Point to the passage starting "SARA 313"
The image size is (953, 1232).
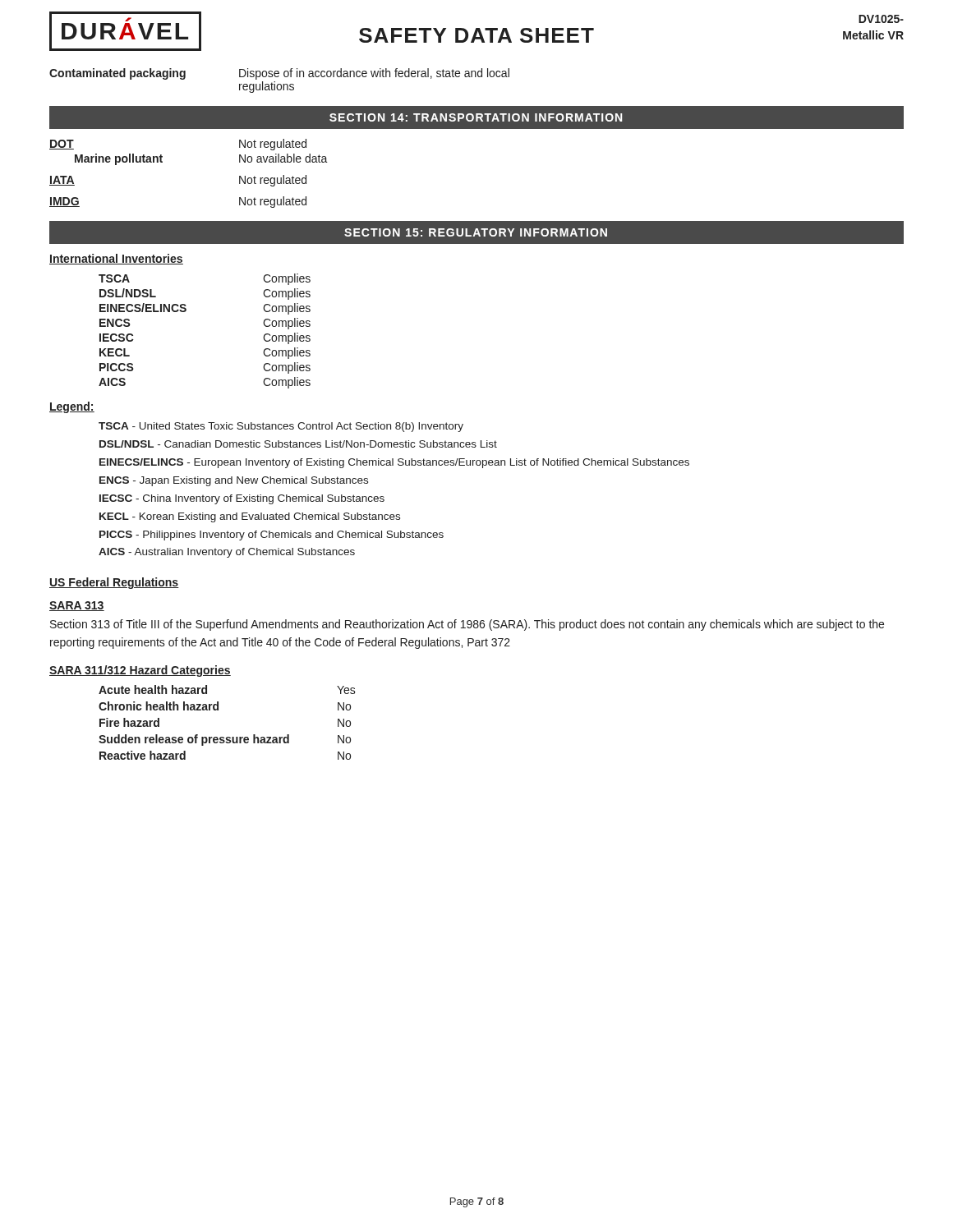(x=77, y=606)
